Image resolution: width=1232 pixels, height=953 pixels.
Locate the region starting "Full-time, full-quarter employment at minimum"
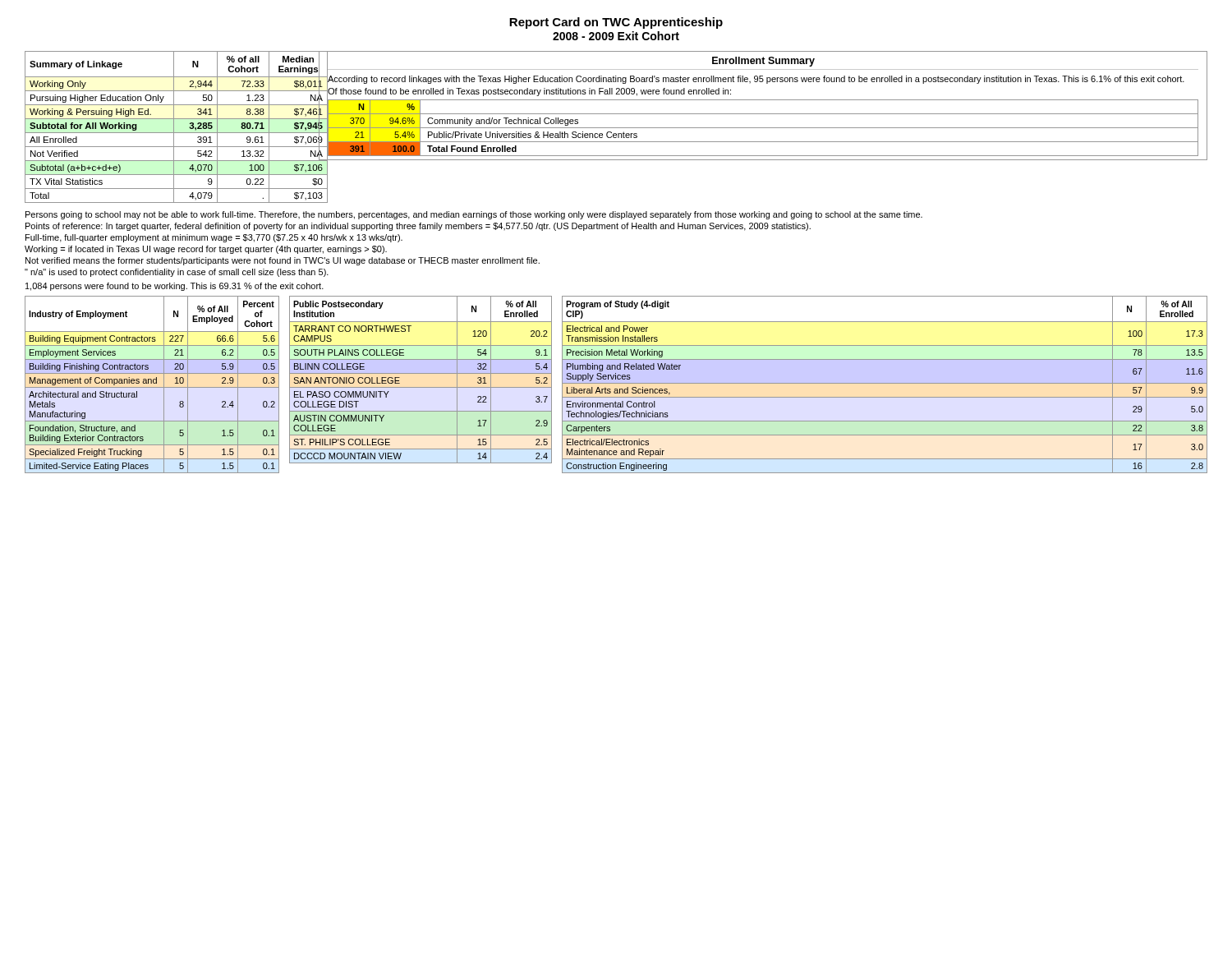[214, 237]
